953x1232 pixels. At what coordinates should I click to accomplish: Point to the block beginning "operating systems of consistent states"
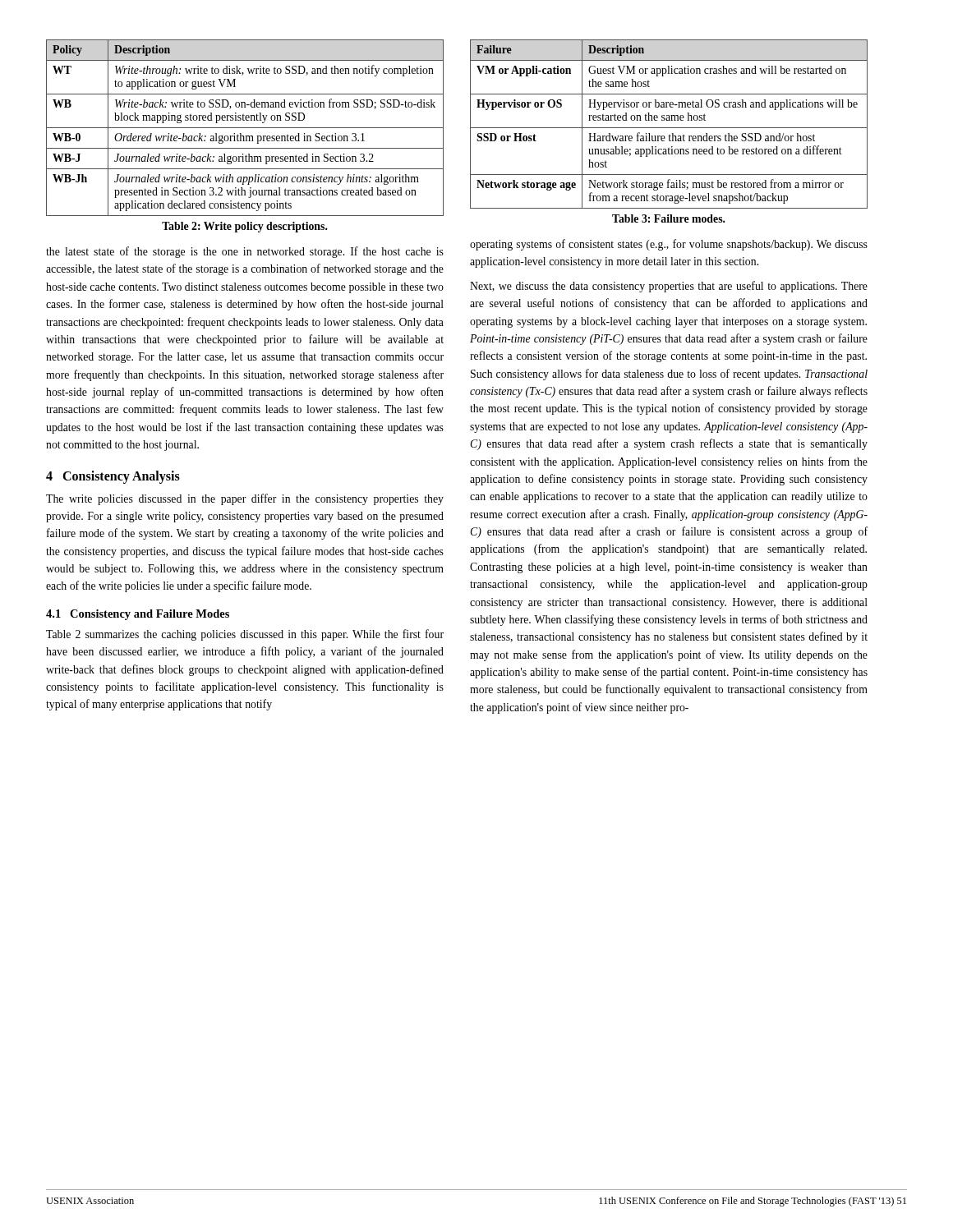coord(669,253)
